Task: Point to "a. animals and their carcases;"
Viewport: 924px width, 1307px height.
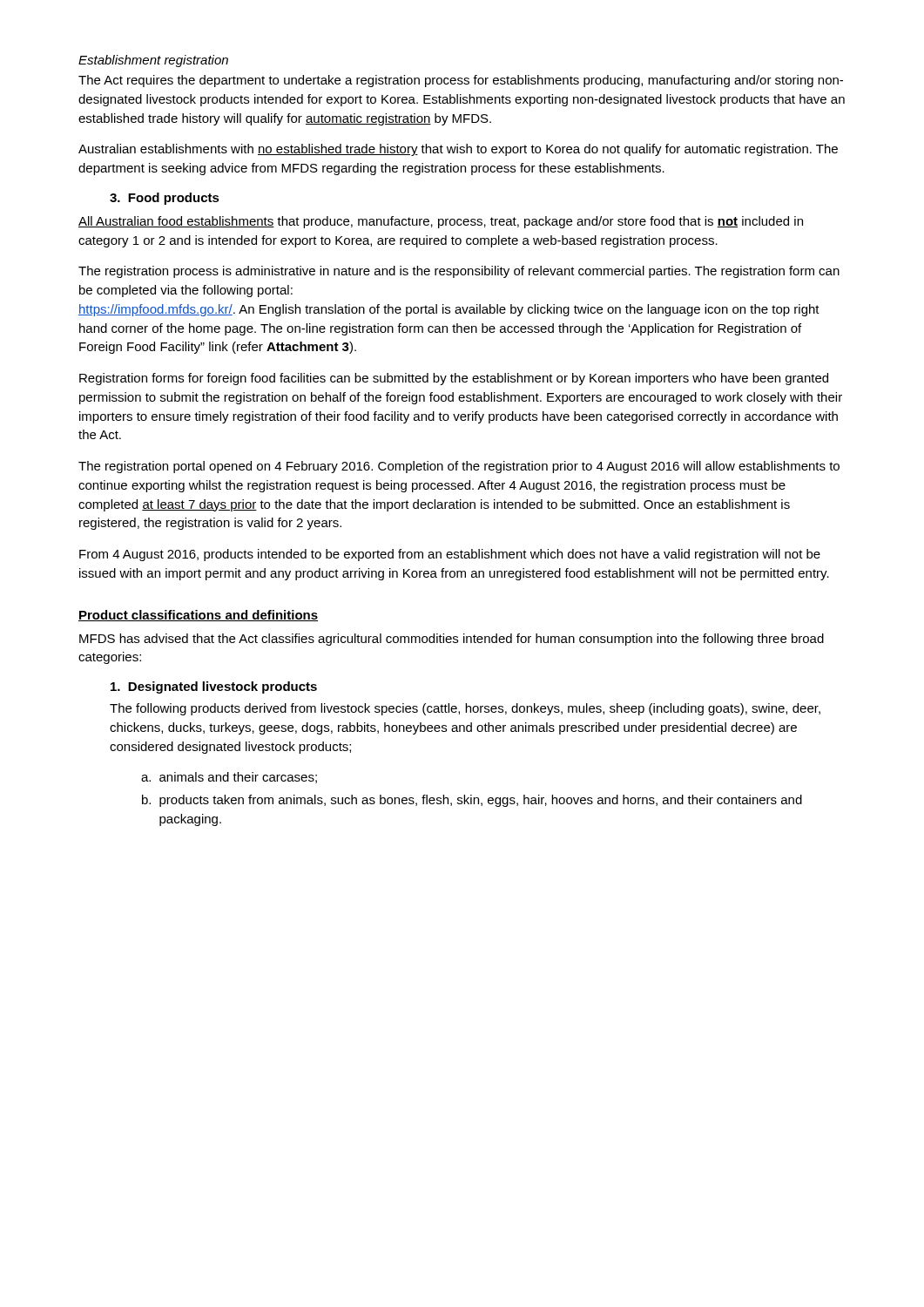Action: 229,778
